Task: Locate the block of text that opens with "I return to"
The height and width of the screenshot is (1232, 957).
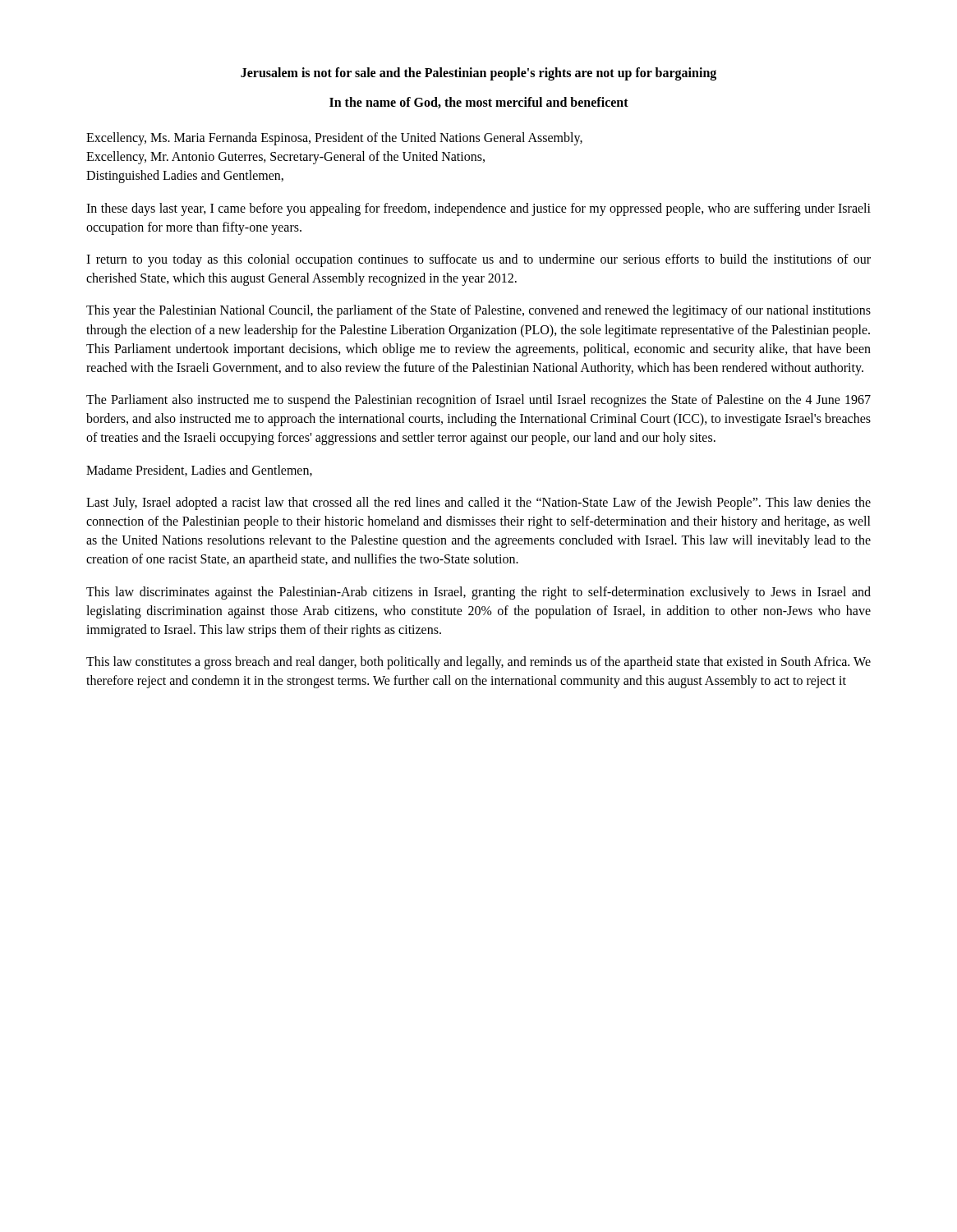Action: point(478,269)
